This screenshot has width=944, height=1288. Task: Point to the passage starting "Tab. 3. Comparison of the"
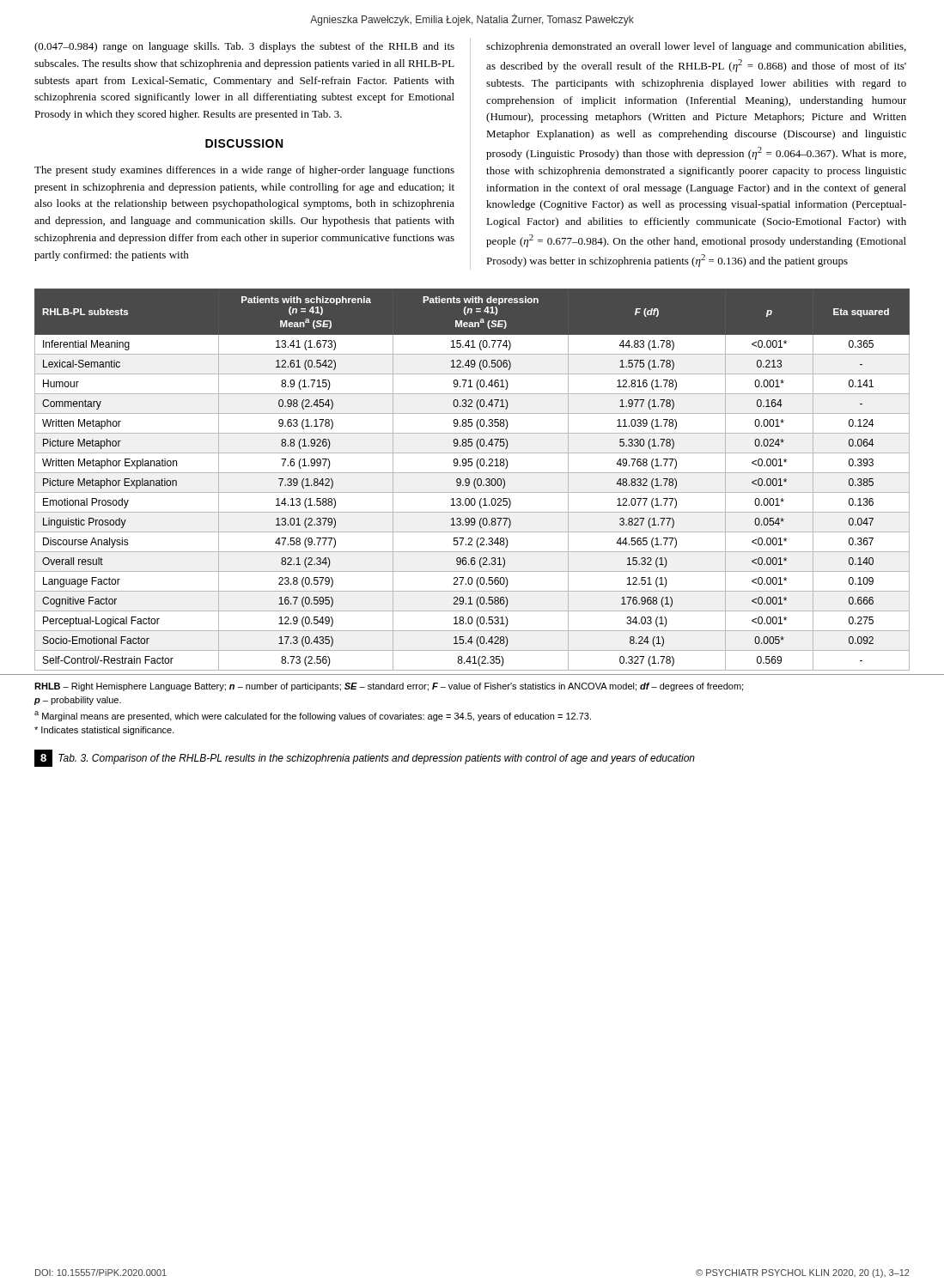click(x=376, y=758)
